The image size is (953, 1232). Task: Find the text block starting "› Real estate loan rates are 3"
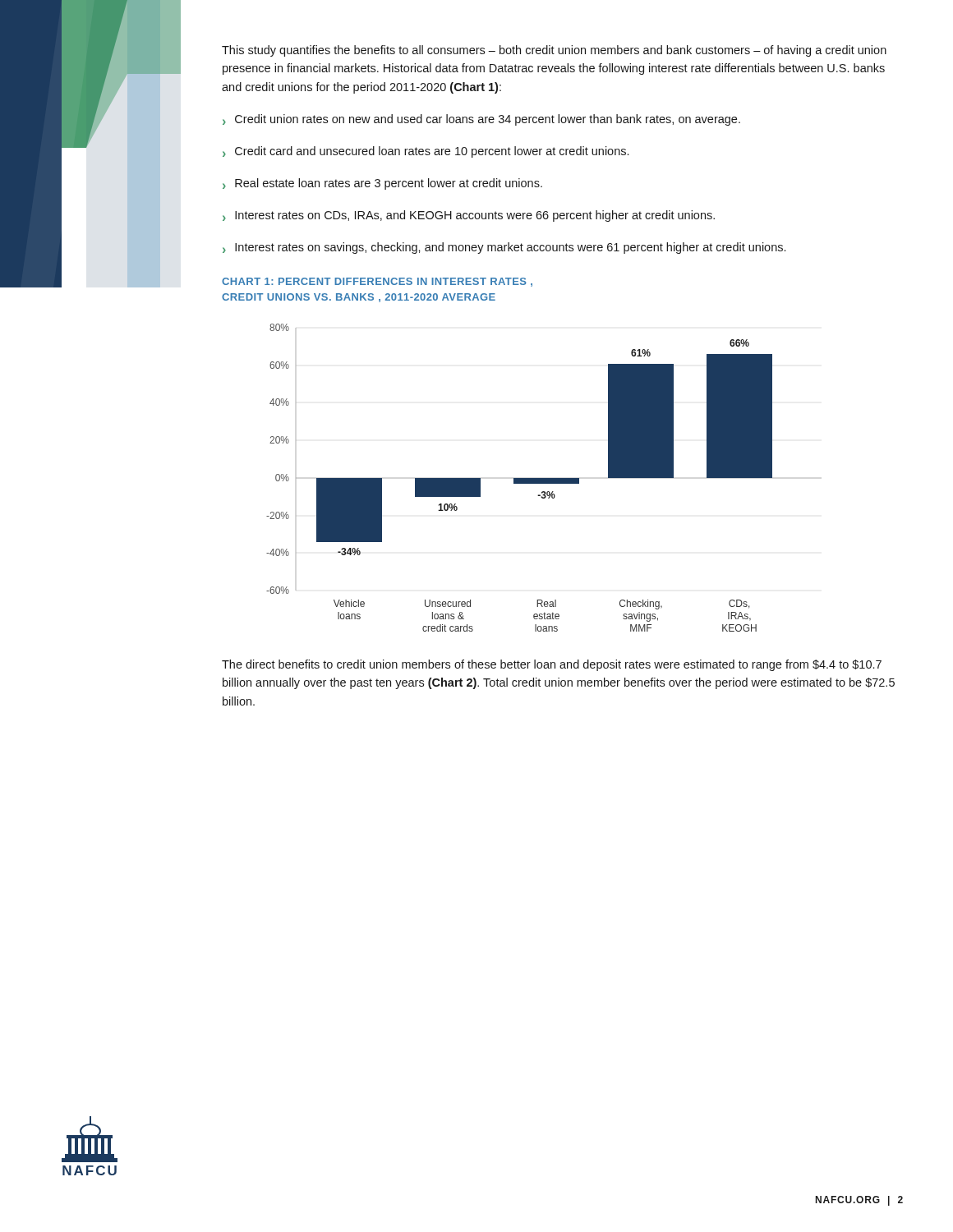(x=382, y=186)
